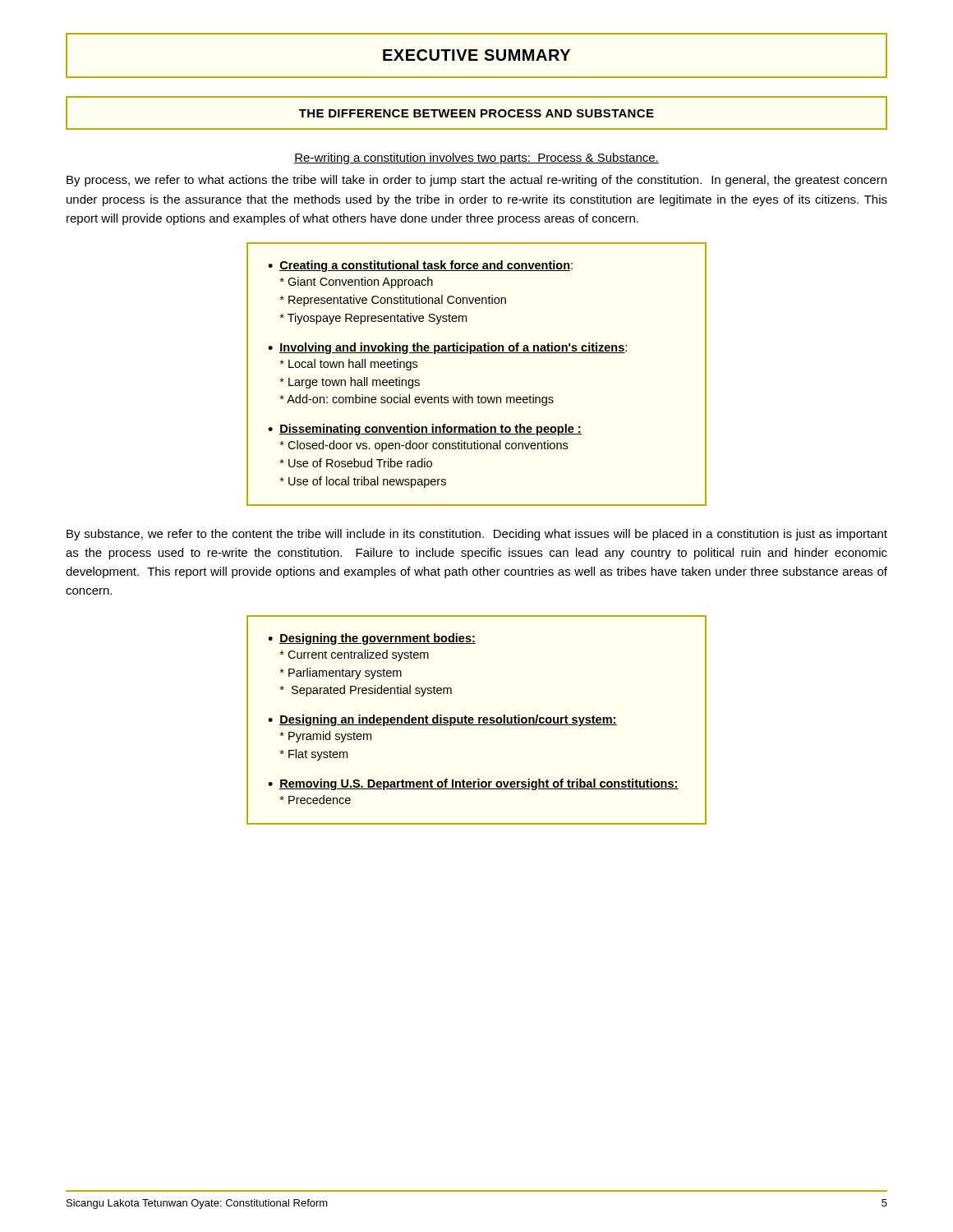This screenshot has width=953, height=1232.
Task: Click on the list item that says "• Involving and invoking the participation"
Action: 447,348
